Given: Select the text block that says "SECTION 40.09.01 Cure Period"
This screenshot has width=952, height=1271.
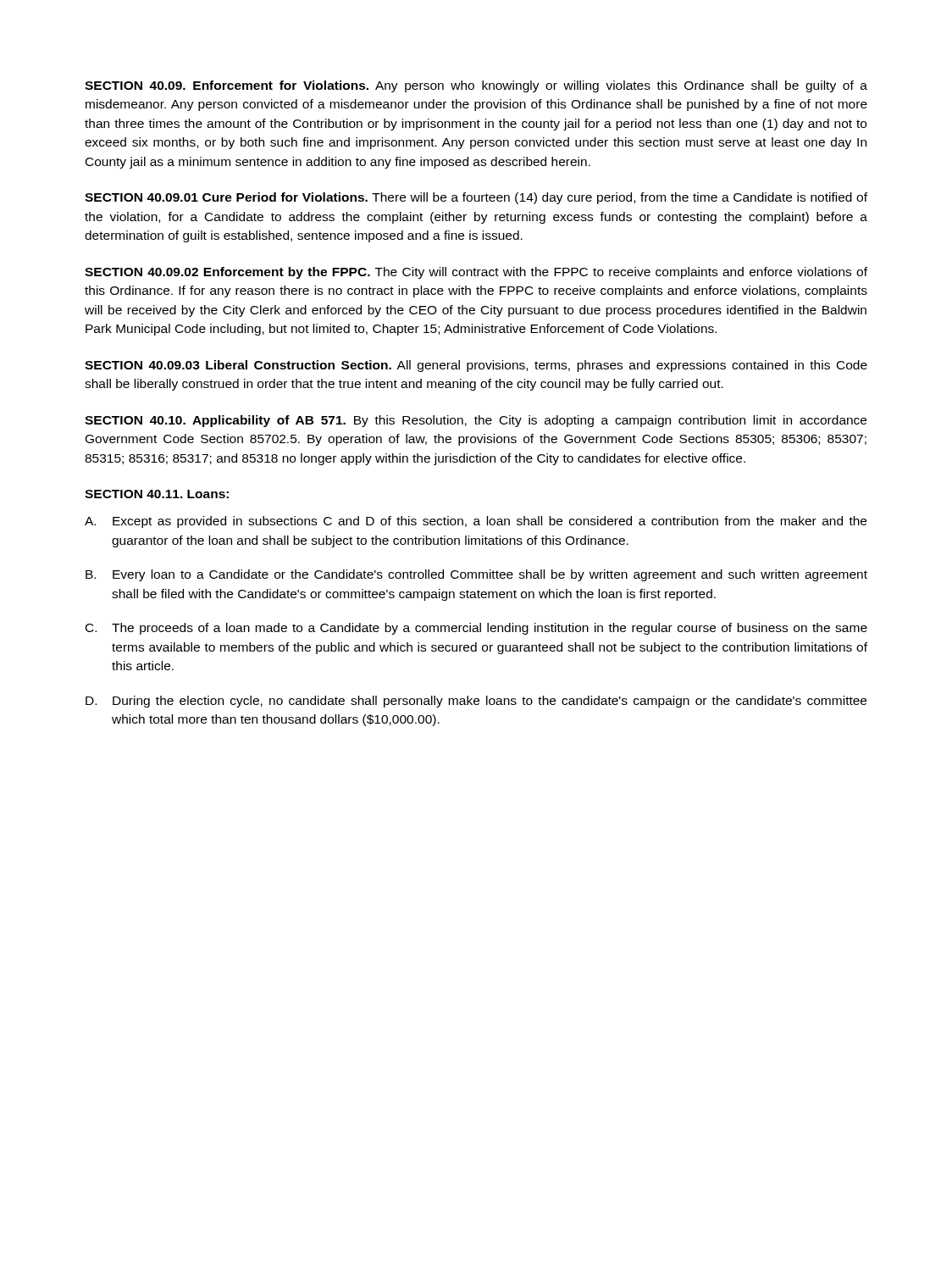Looking at the screenshot, I should [x=476, y=216].
